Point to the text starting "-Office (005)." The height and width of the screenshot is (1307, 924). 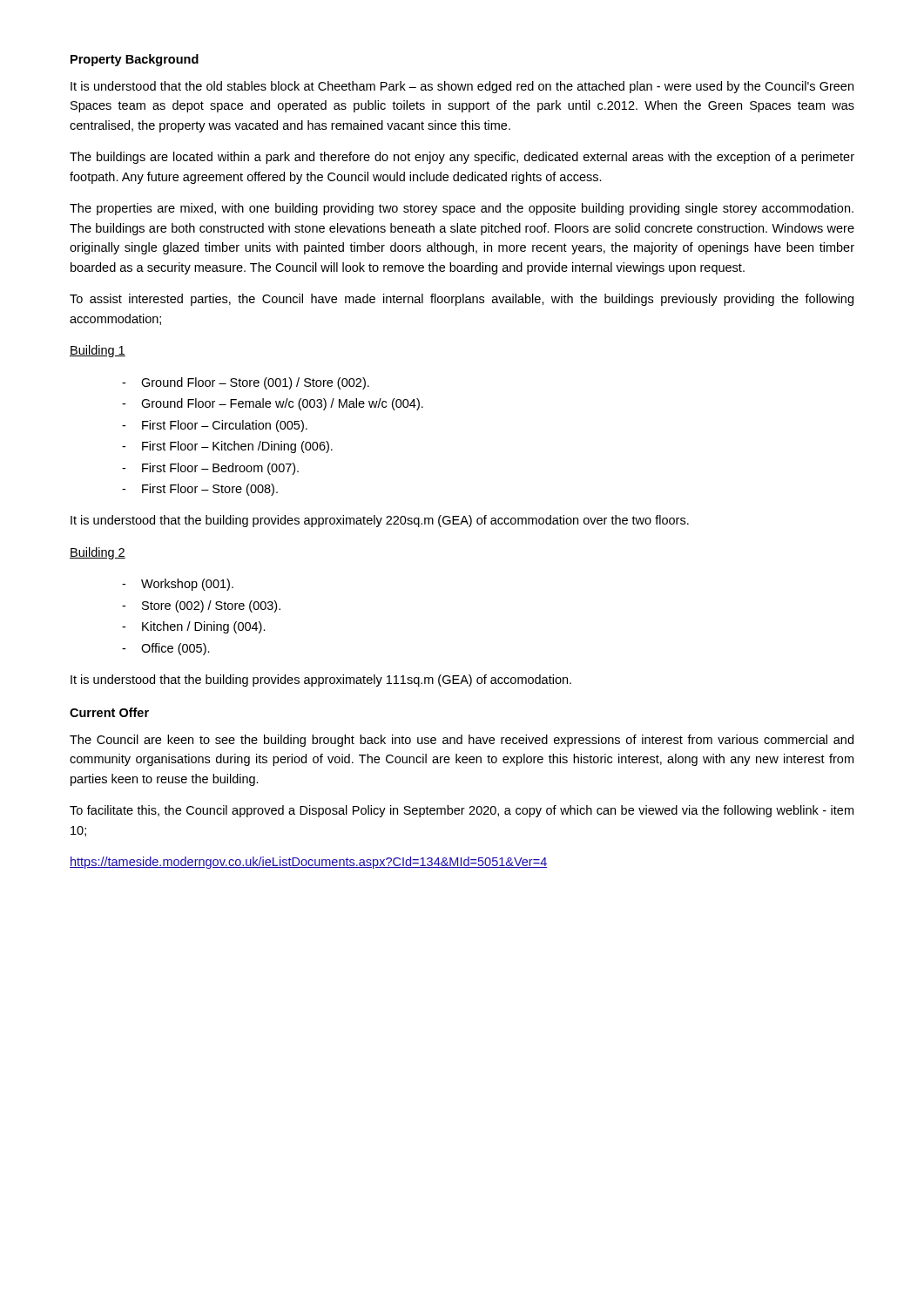click(166, 648)
